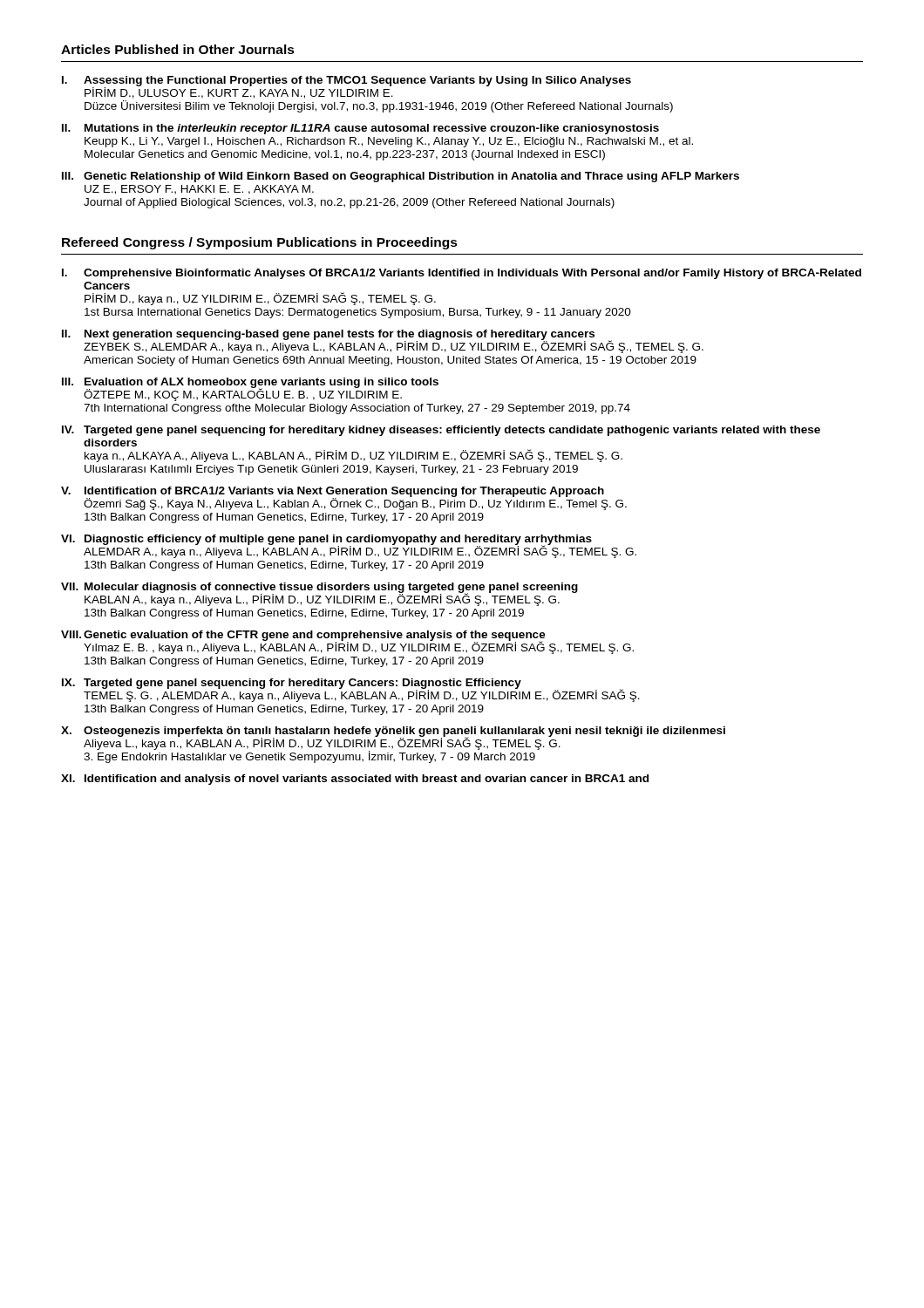Click the passage that begins "II. Next generation"
The height and width of the screenshot is (1308, 924).
pos(383,347)
